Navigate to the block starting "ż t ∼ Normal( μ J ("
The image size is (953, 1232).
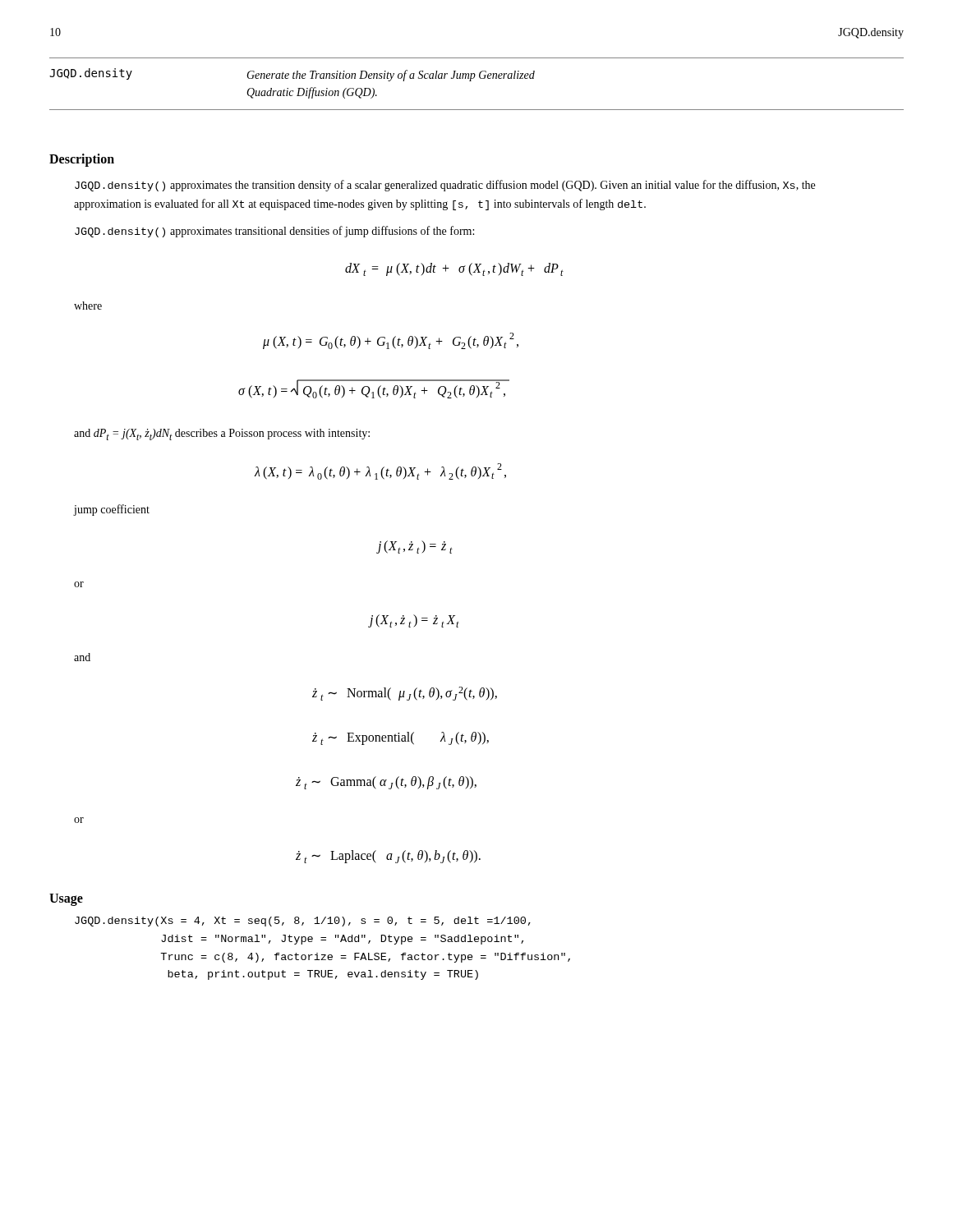coord(476,693)
